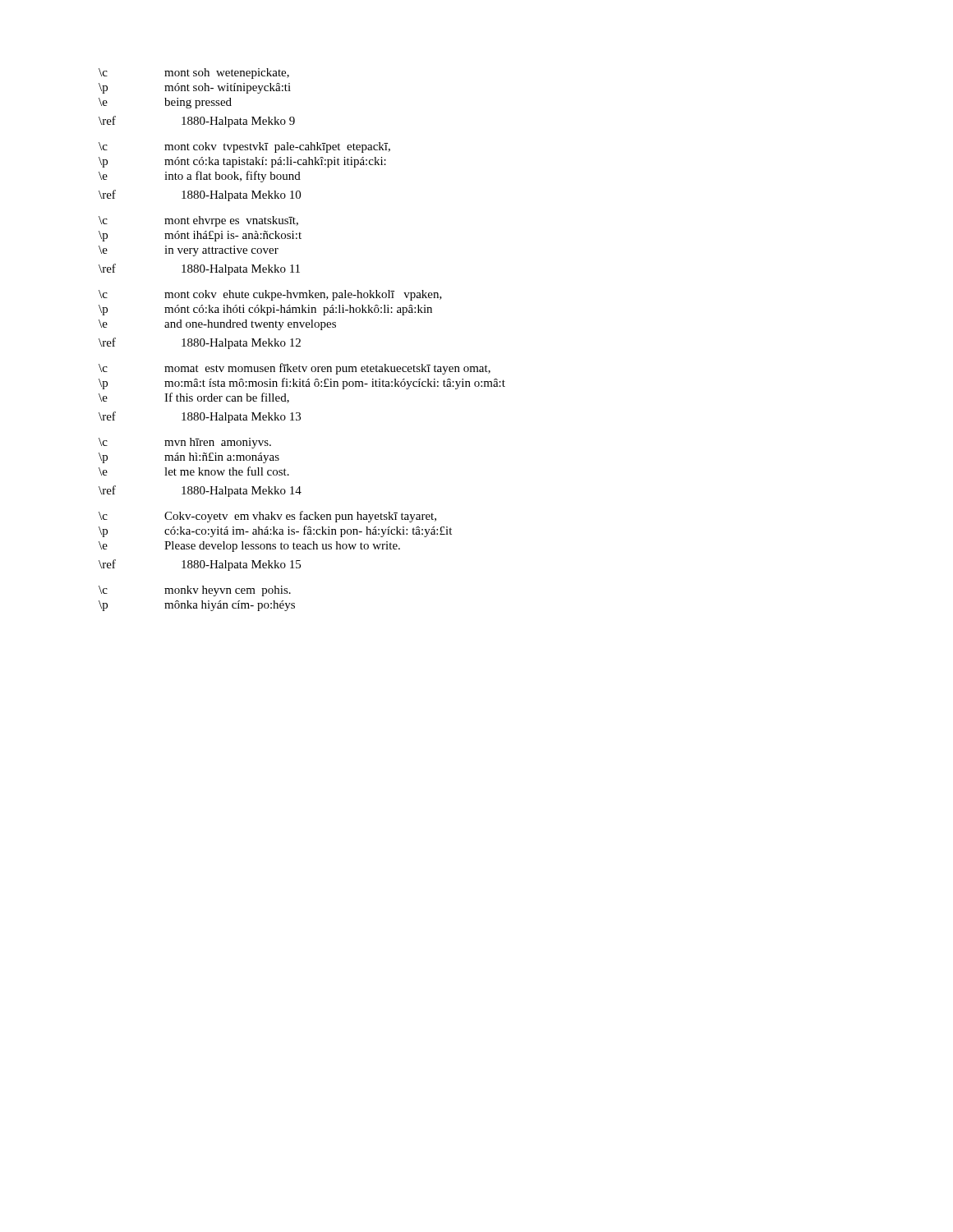Find the passage starting "\c Cokv-coyetv em vhakv es facken pun hayetskī"
Screen dimensions: 1232x953
(x=267, y=517)
